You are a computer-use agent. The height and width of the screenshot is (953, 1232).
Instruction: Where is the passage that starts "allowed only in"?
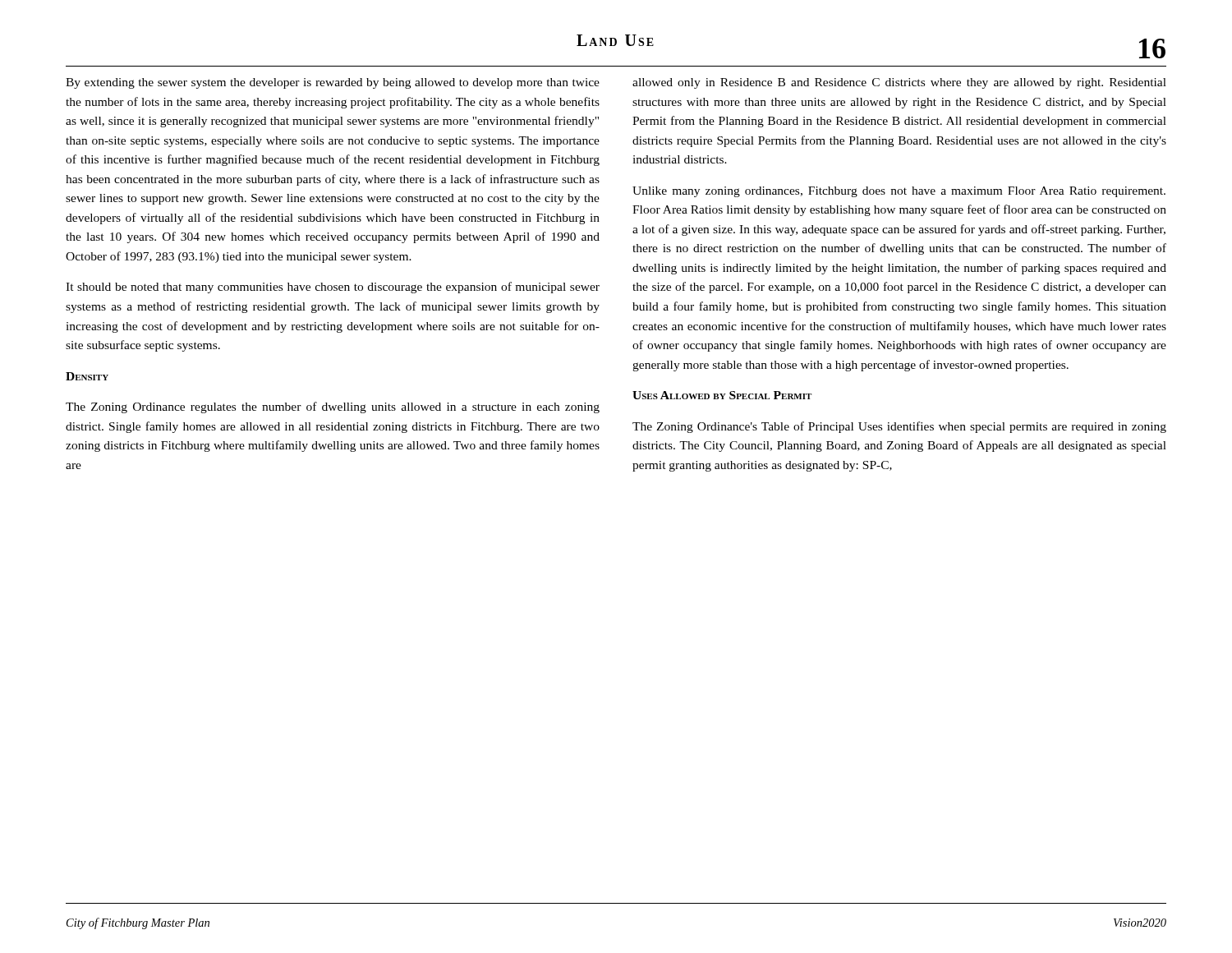(x=899, y=121)
